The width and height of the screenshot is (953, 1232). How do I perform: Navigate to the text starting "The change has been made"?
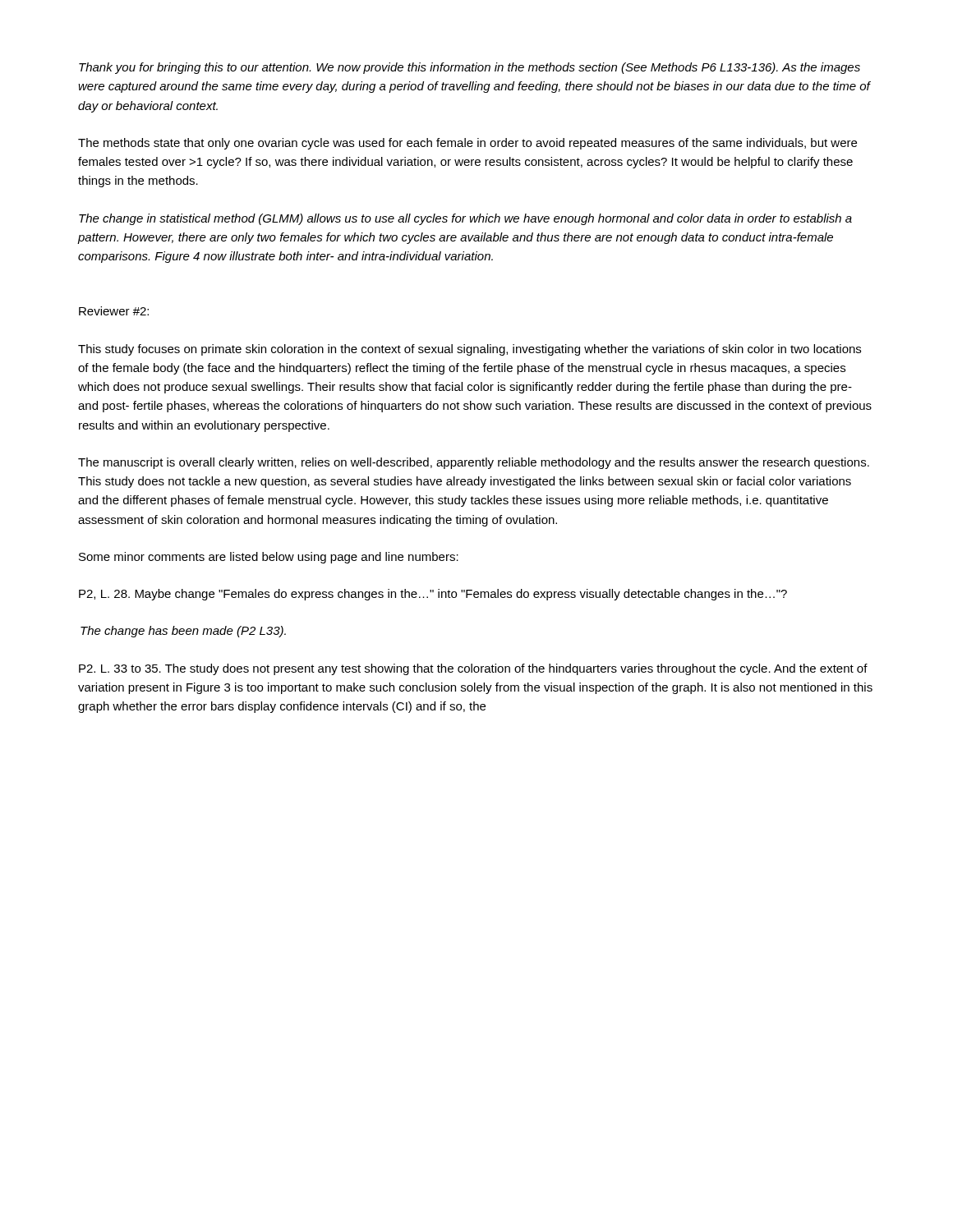click(x=183, y=631)
